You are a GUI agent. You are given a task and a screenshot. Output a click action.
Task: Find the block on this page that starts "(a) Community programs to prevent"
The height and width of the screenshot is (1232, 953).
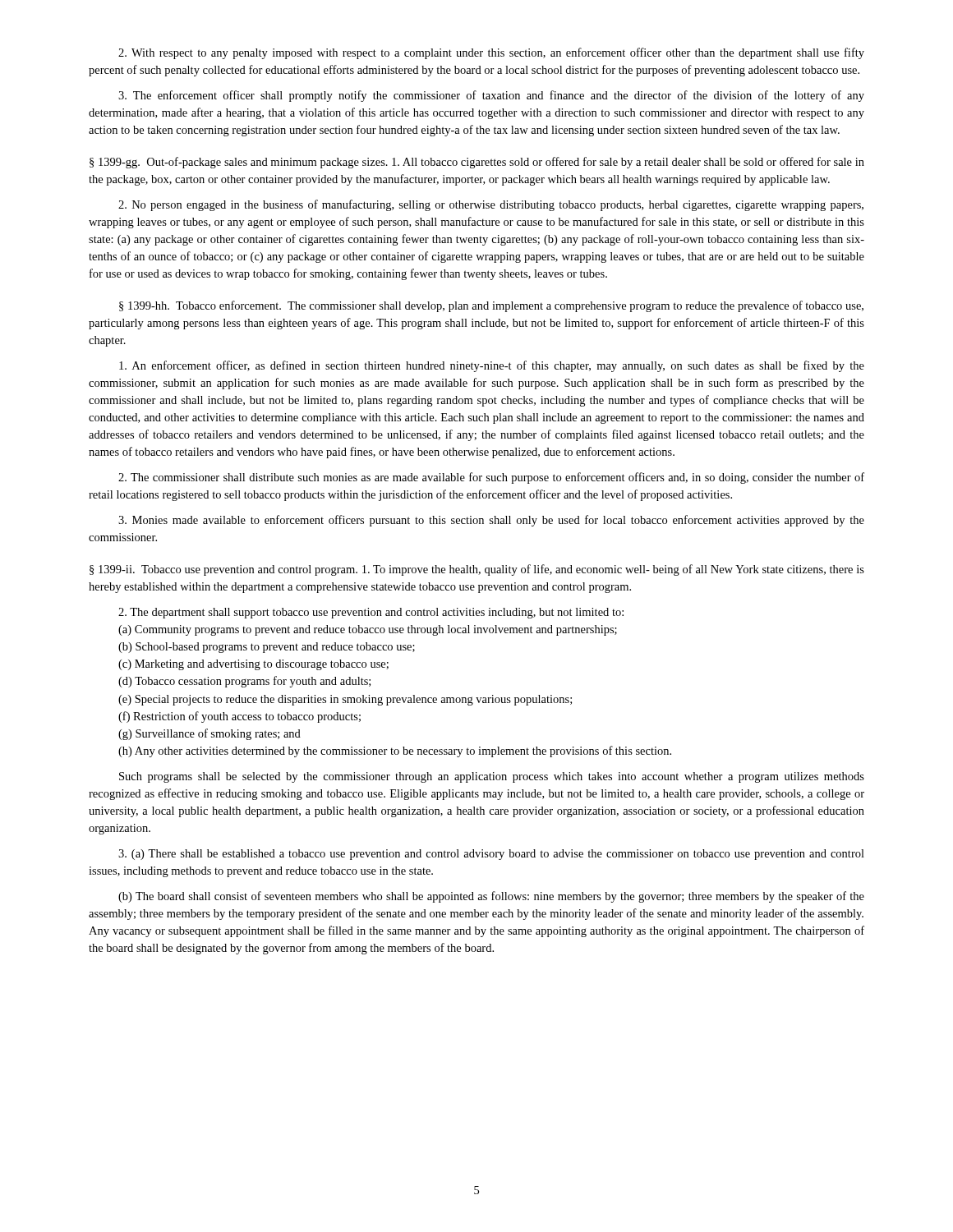click(x=368, y=629)
